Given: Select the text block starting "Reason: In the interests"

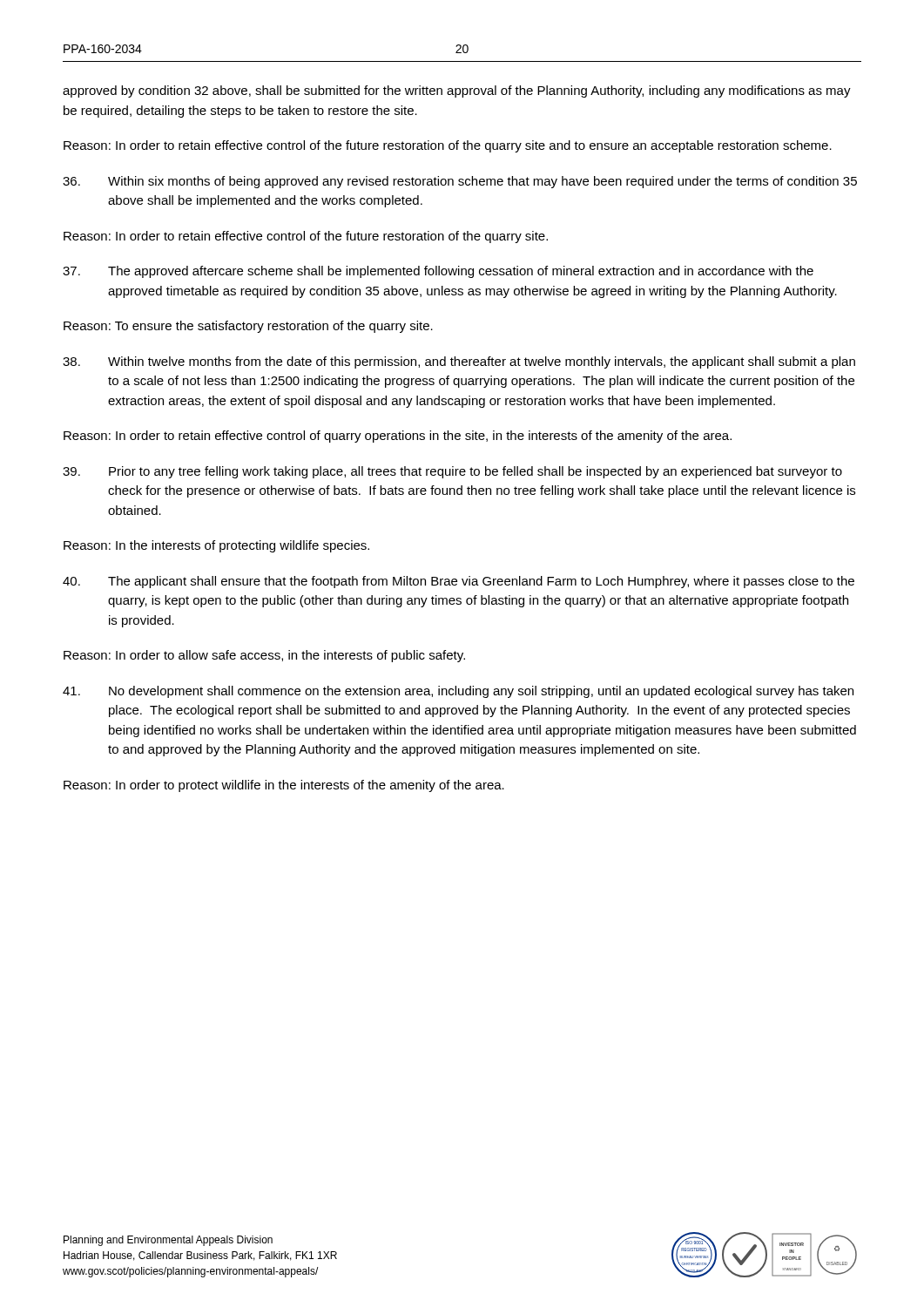Looking at the screenshot, I should coord(217,545).
